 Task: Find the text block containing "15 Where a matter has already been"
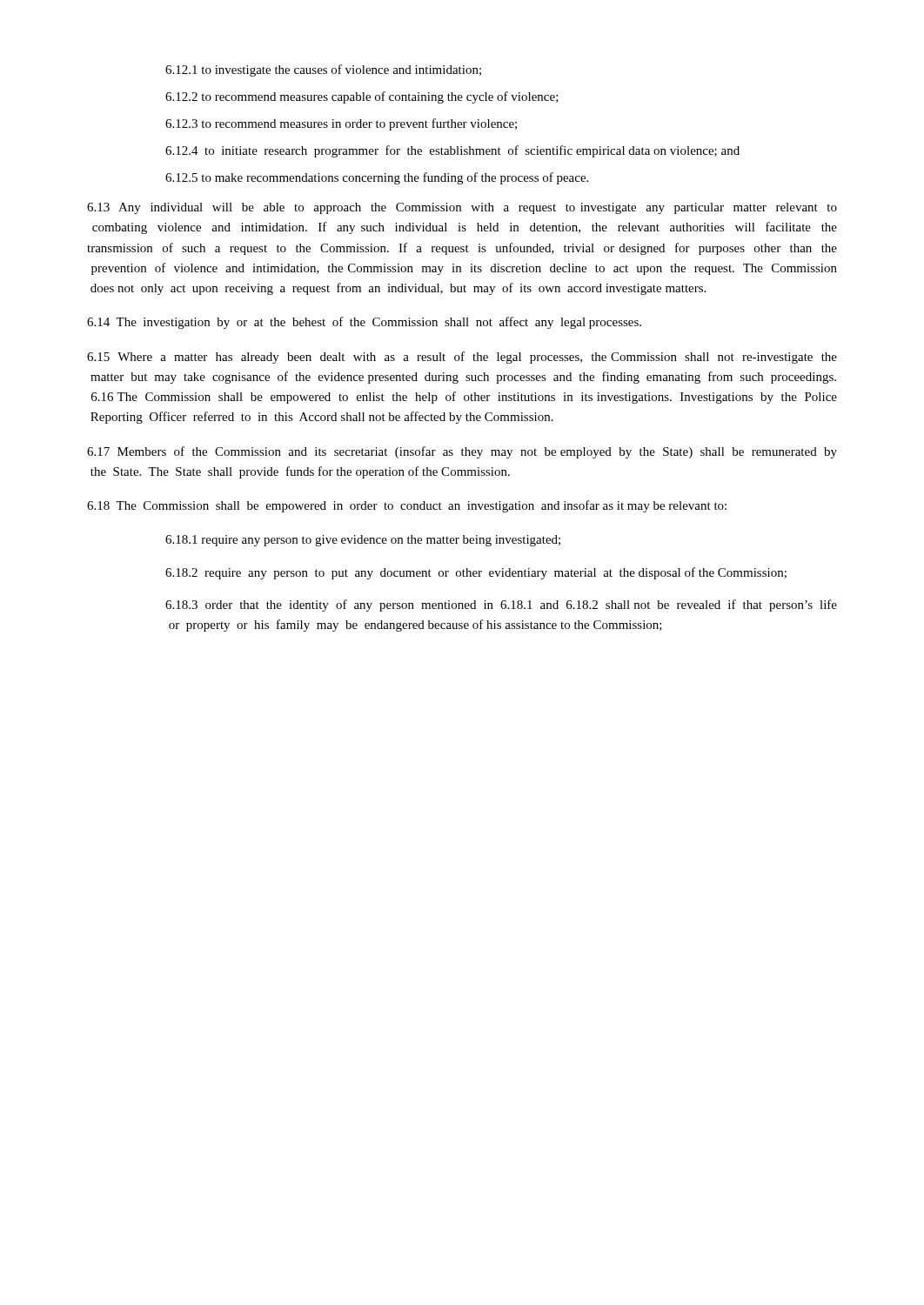pos(462,387)
